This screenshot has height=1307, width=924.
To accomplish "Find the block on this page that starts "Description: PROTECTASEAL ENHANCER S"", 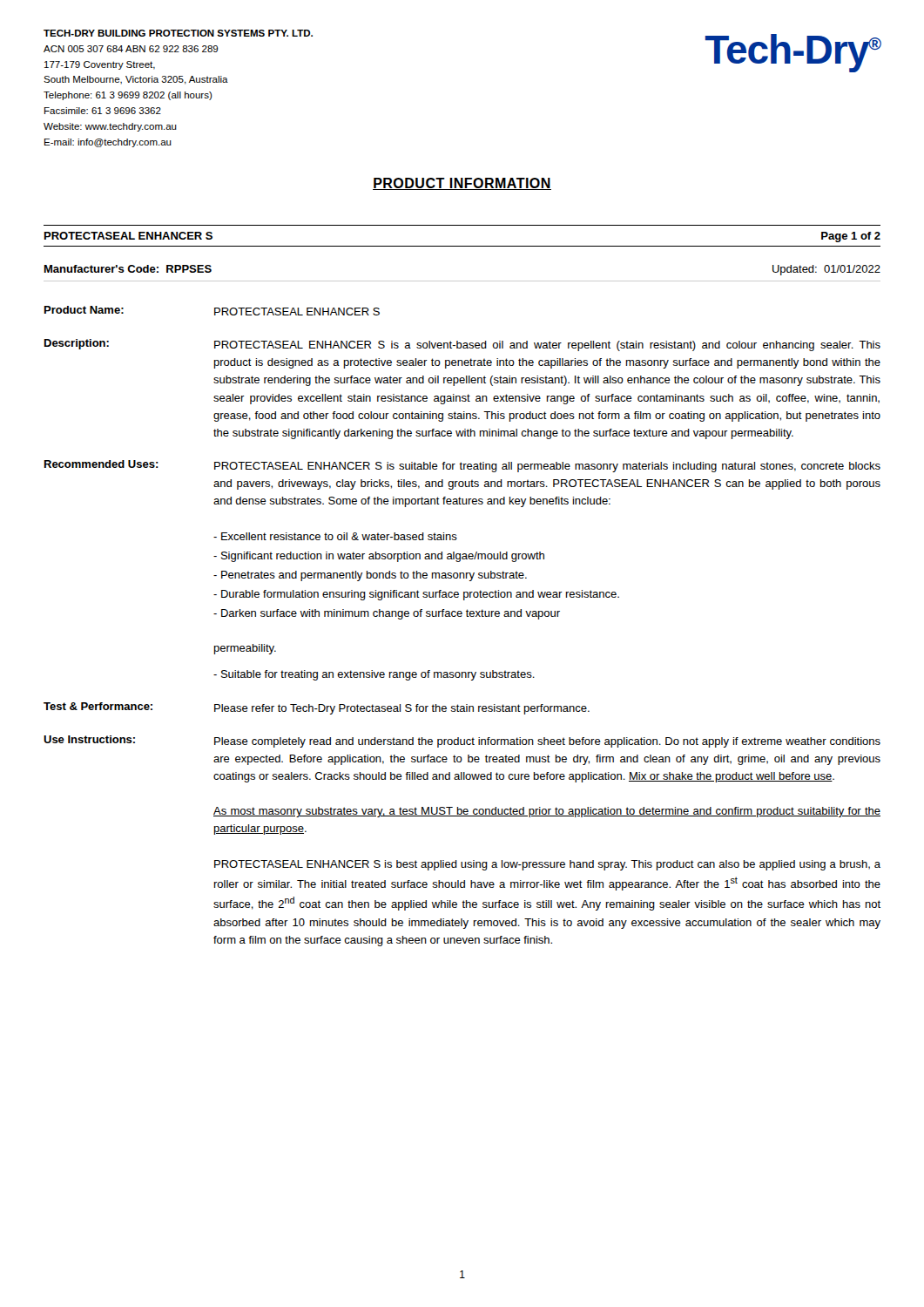I will click(462, 389).
